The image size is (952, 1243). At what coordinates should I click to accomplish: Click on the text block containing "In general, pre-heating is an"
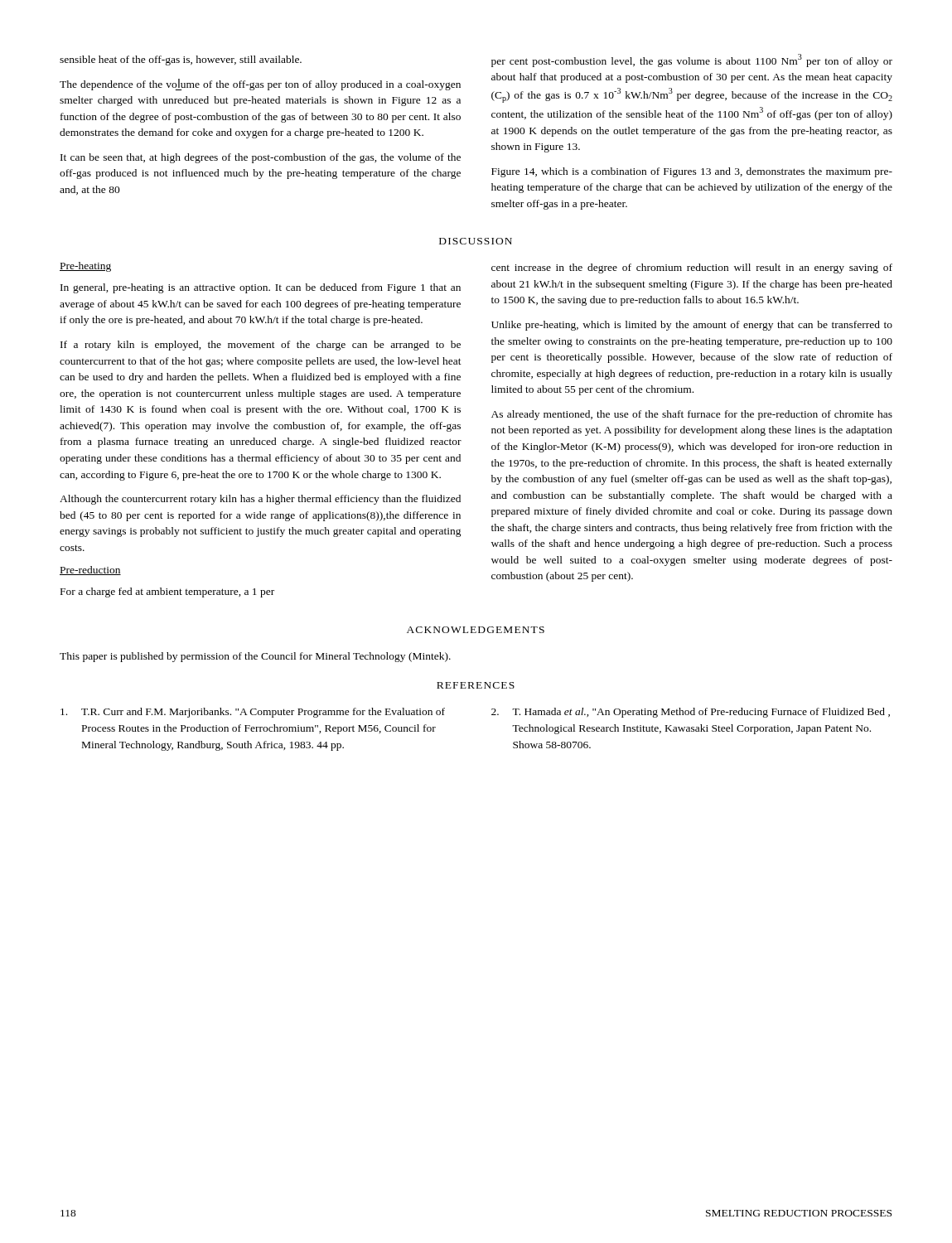coord(260,418)
